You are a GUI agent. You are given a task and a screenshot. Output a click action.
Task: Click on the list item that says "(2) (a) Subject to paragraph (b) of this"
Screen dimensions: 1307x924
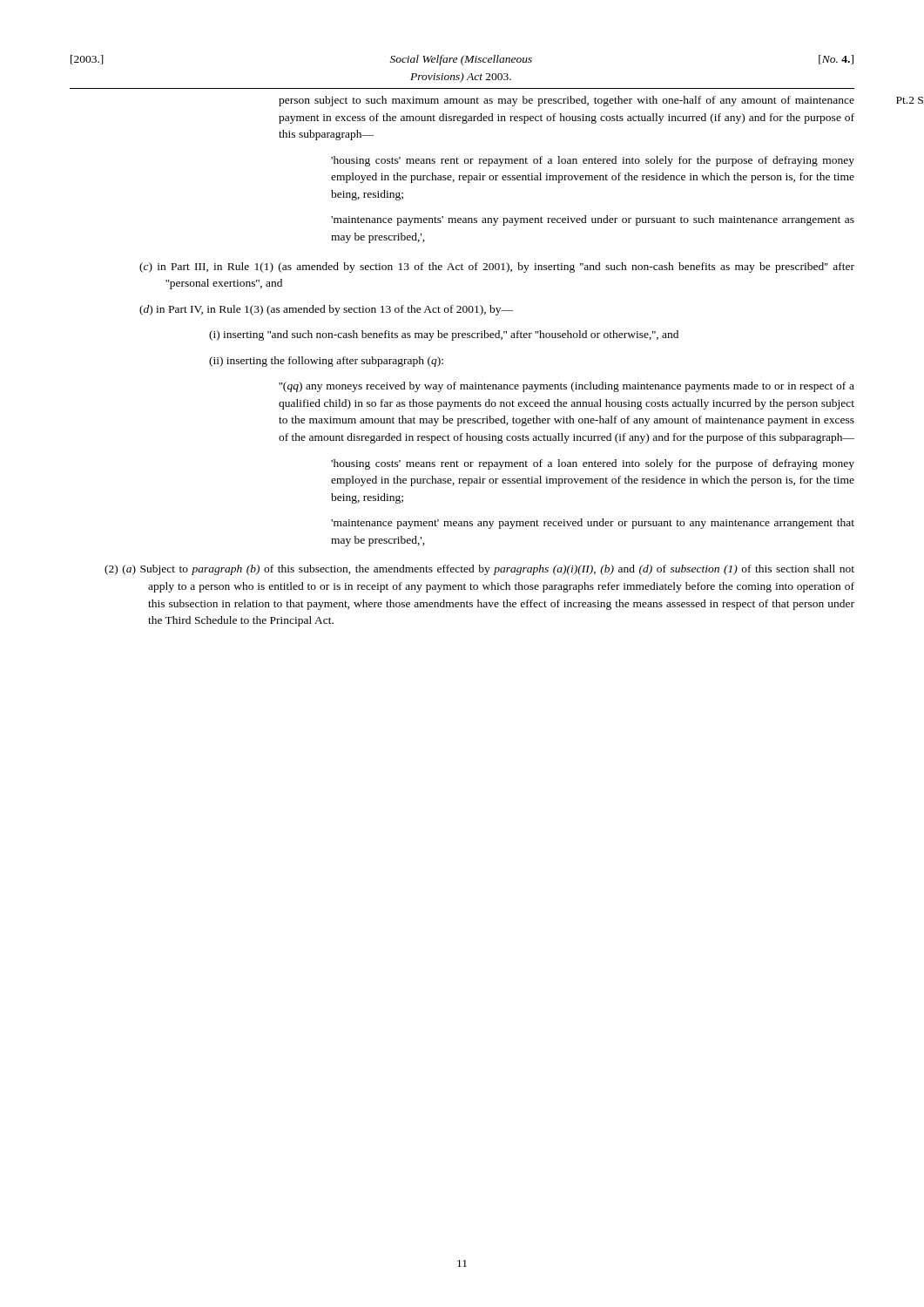coord(479,594)
